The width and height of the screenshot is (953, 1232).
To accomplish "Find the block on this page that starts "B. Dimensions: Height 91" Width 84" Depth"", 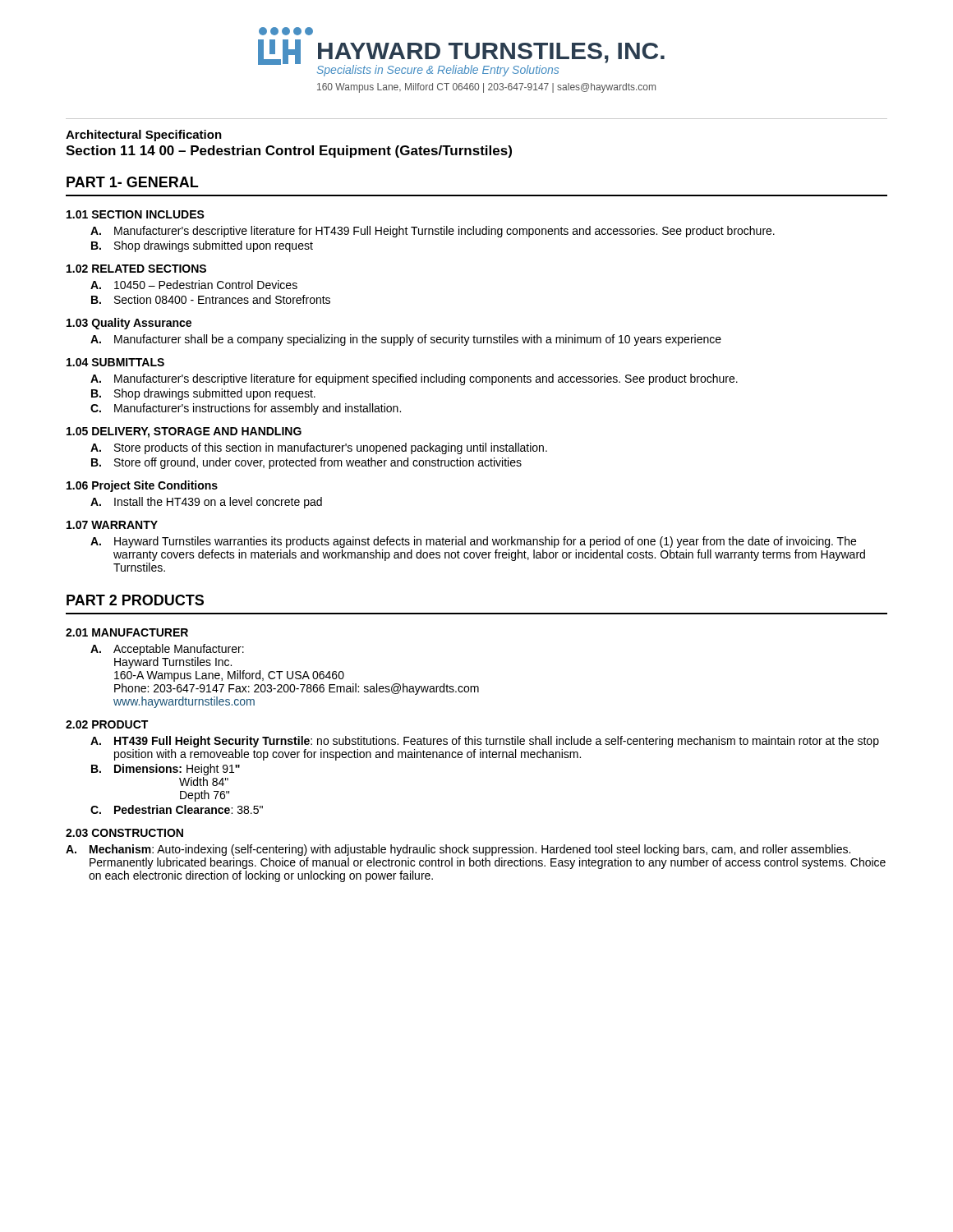I will (166, 770).
